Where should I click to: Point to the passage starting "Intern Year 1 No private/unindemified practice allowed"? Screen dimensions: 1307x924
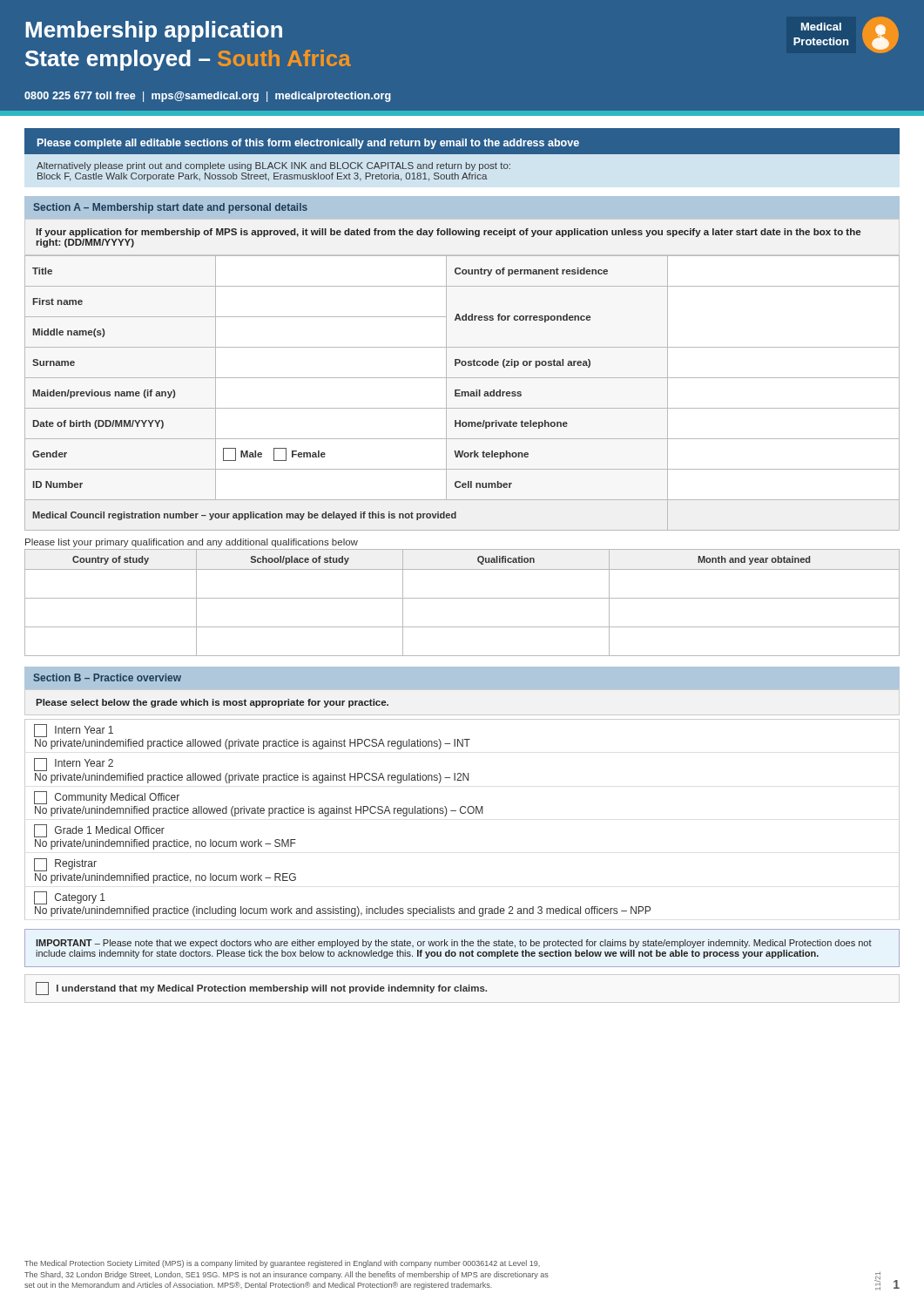pos(252,737)
